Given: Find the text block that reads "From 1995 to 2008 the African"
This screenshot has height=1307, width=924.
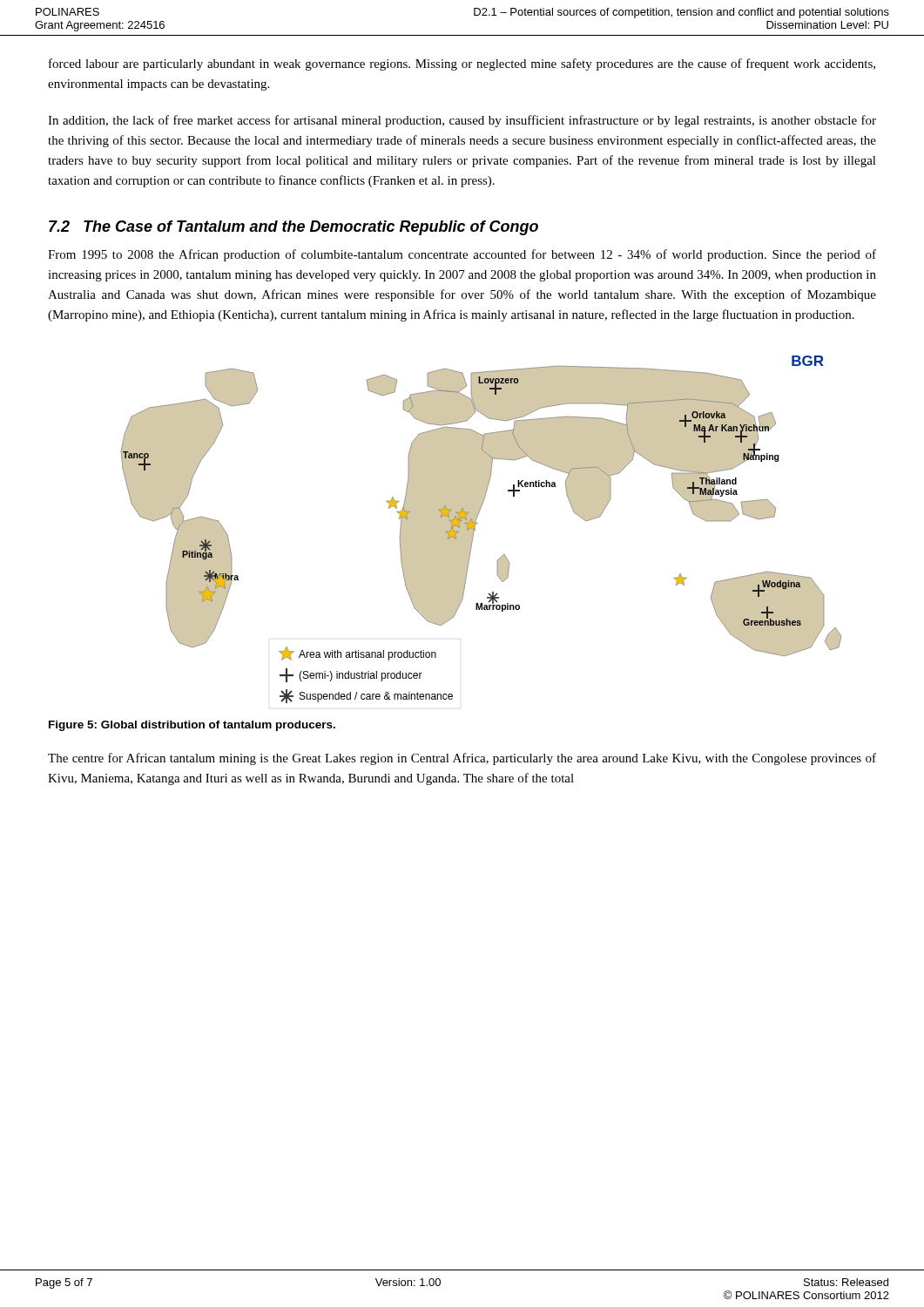Looking at the screenshot, I should pyautogui.click(x=462, y=284).
